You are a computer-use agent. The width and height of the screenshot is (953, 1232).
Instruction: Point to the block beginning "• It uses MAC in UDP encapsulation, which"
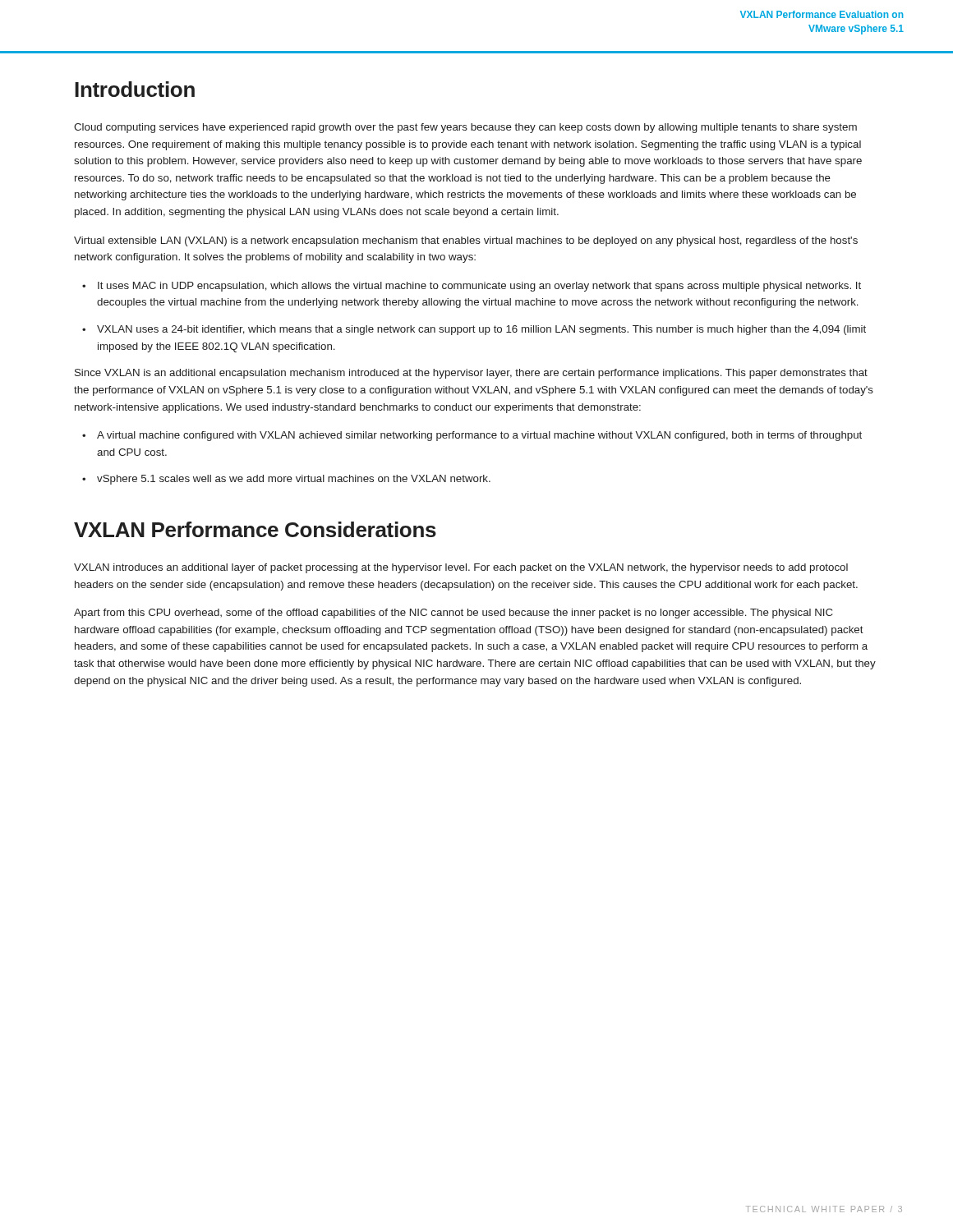click(x=481, y=294)
